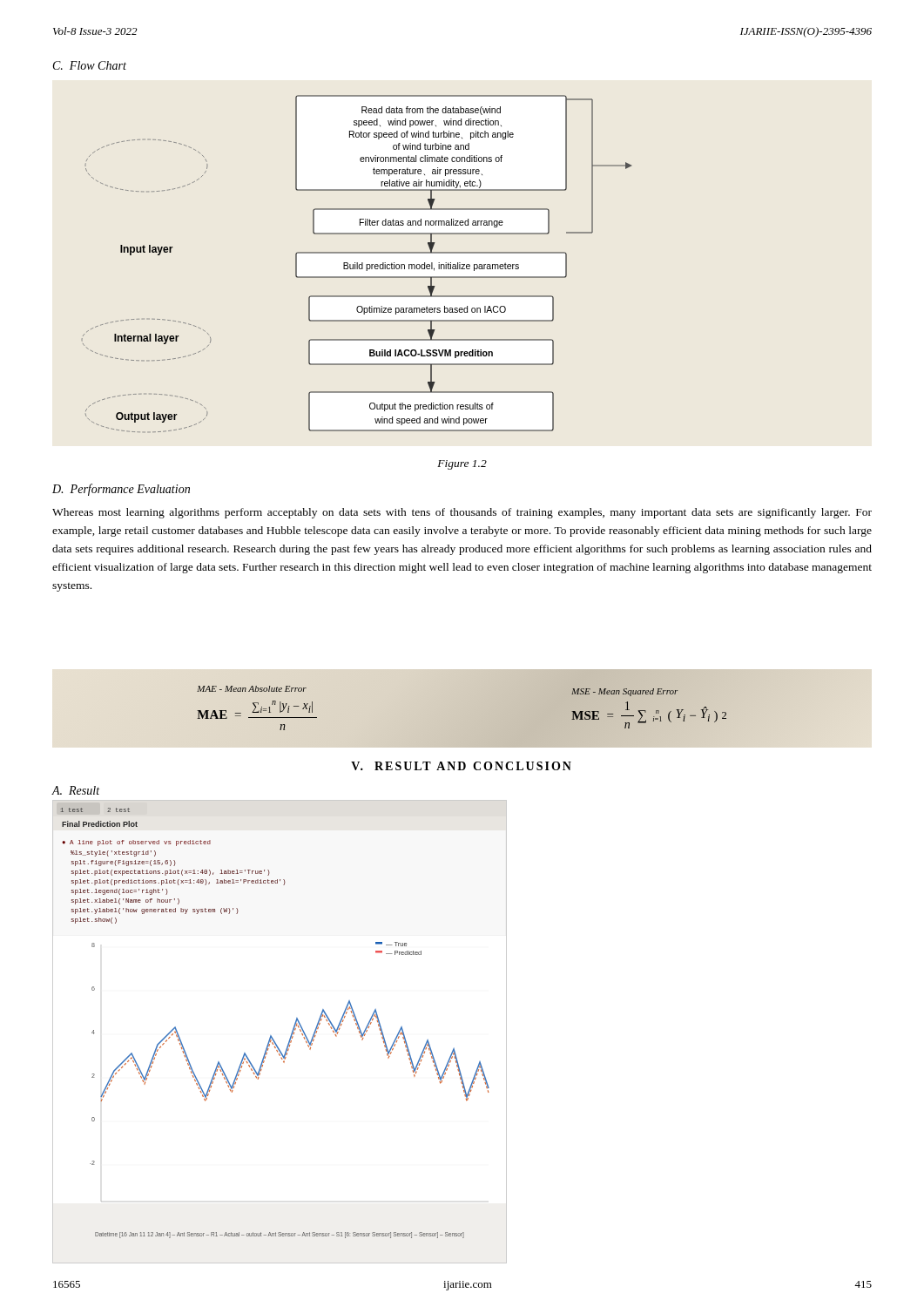
Task: Find the text block starting "A. Result"
Action: 76,791
